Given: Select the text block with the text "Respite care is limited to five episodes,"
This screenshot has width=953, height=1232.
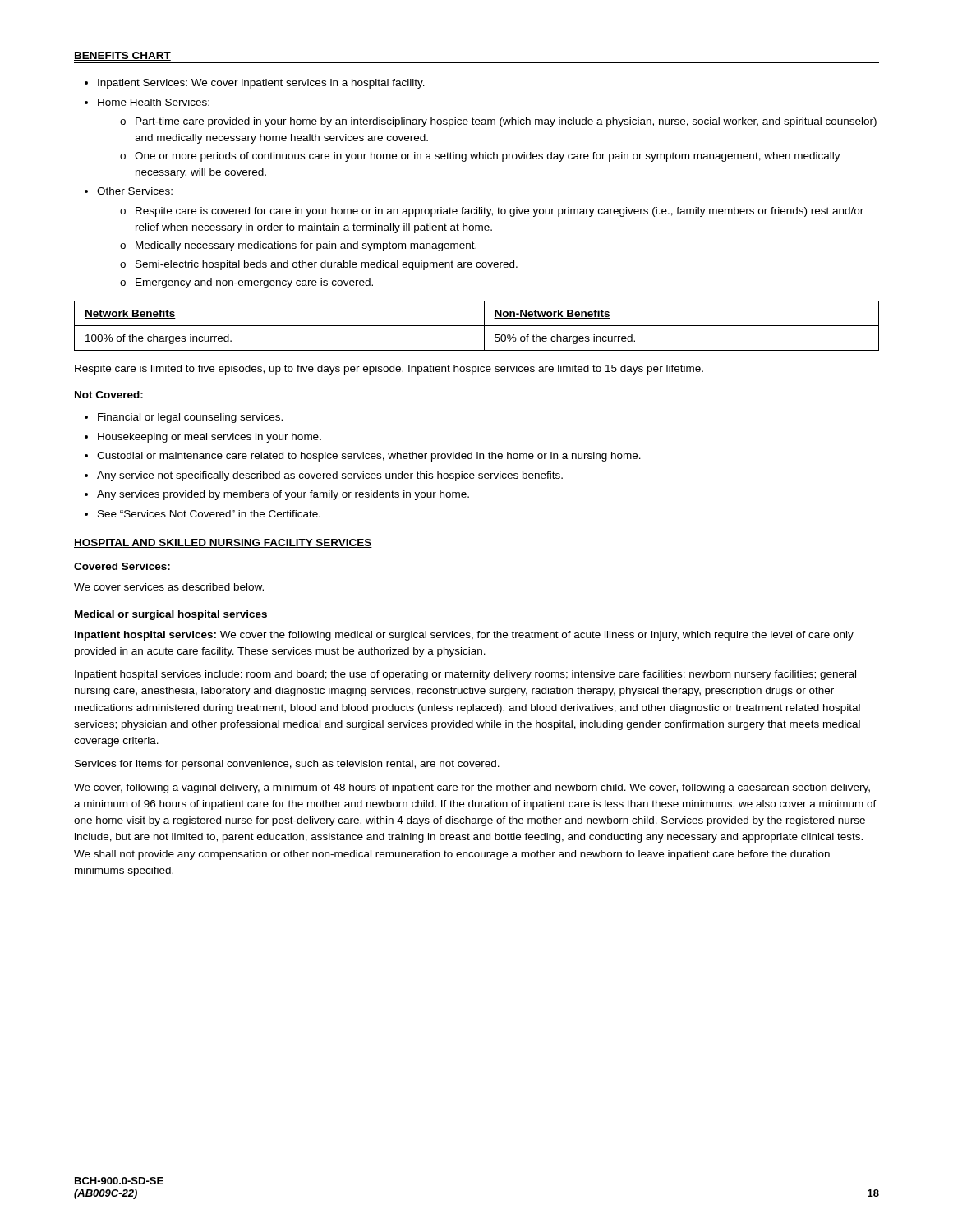Looking at the screenshot, I should coord(389,368).
